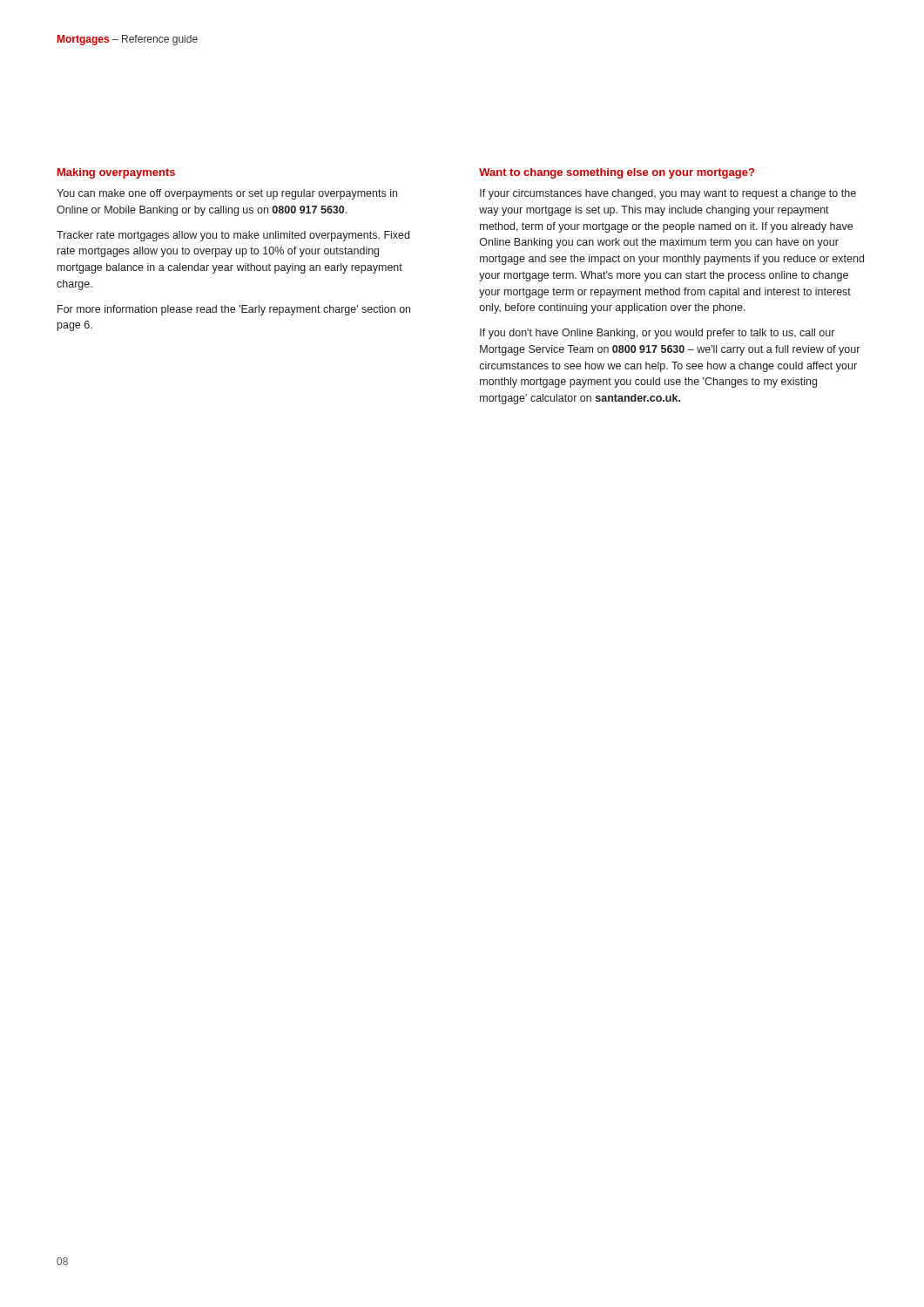Locate the block of text that opens with "If your circumstances"
The height and width of the screenshot is (1307, 924).
(x=672, y=251)
